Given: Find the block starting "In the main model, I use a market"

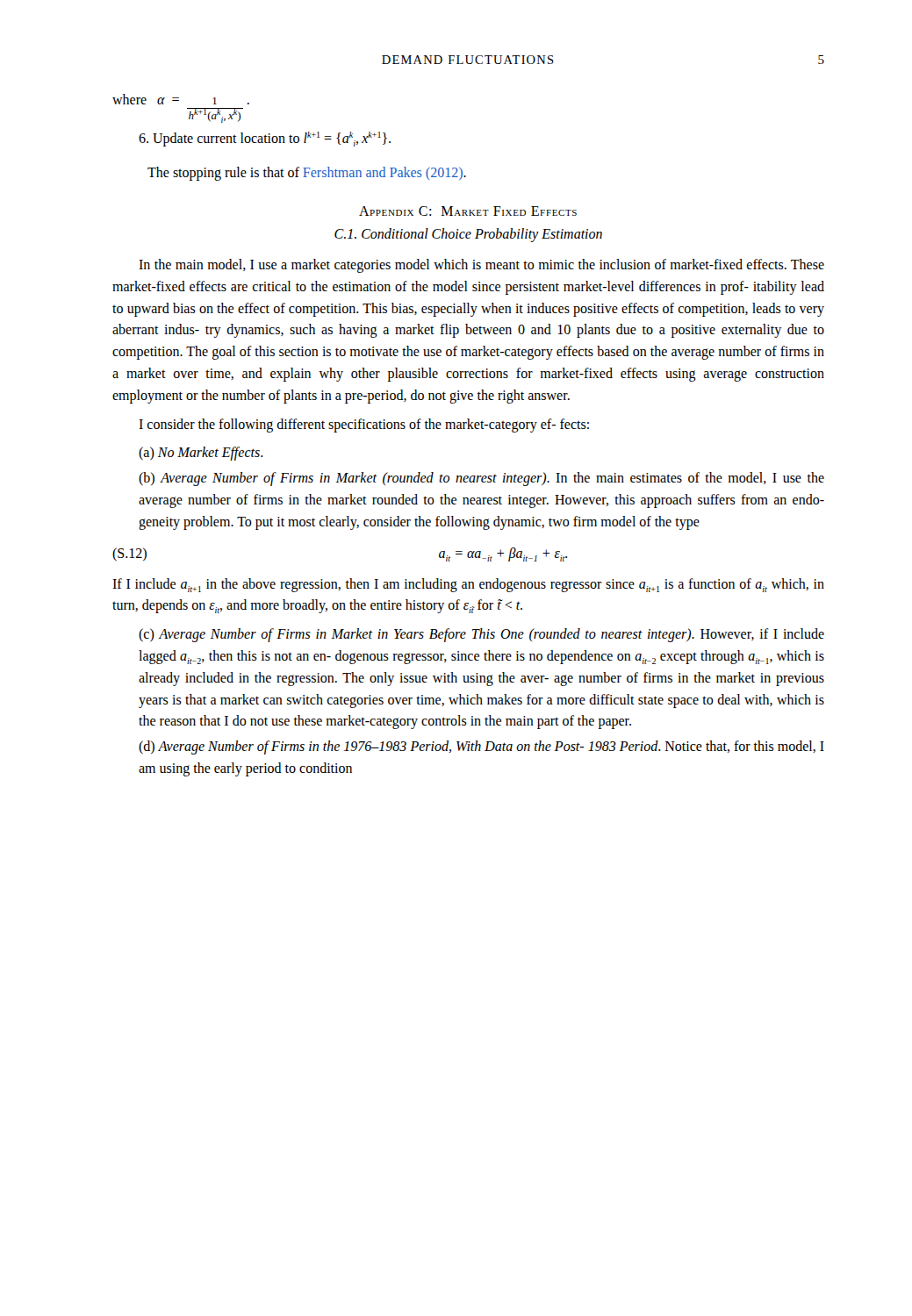Looking at the screenshot, I should pos(468,330).
